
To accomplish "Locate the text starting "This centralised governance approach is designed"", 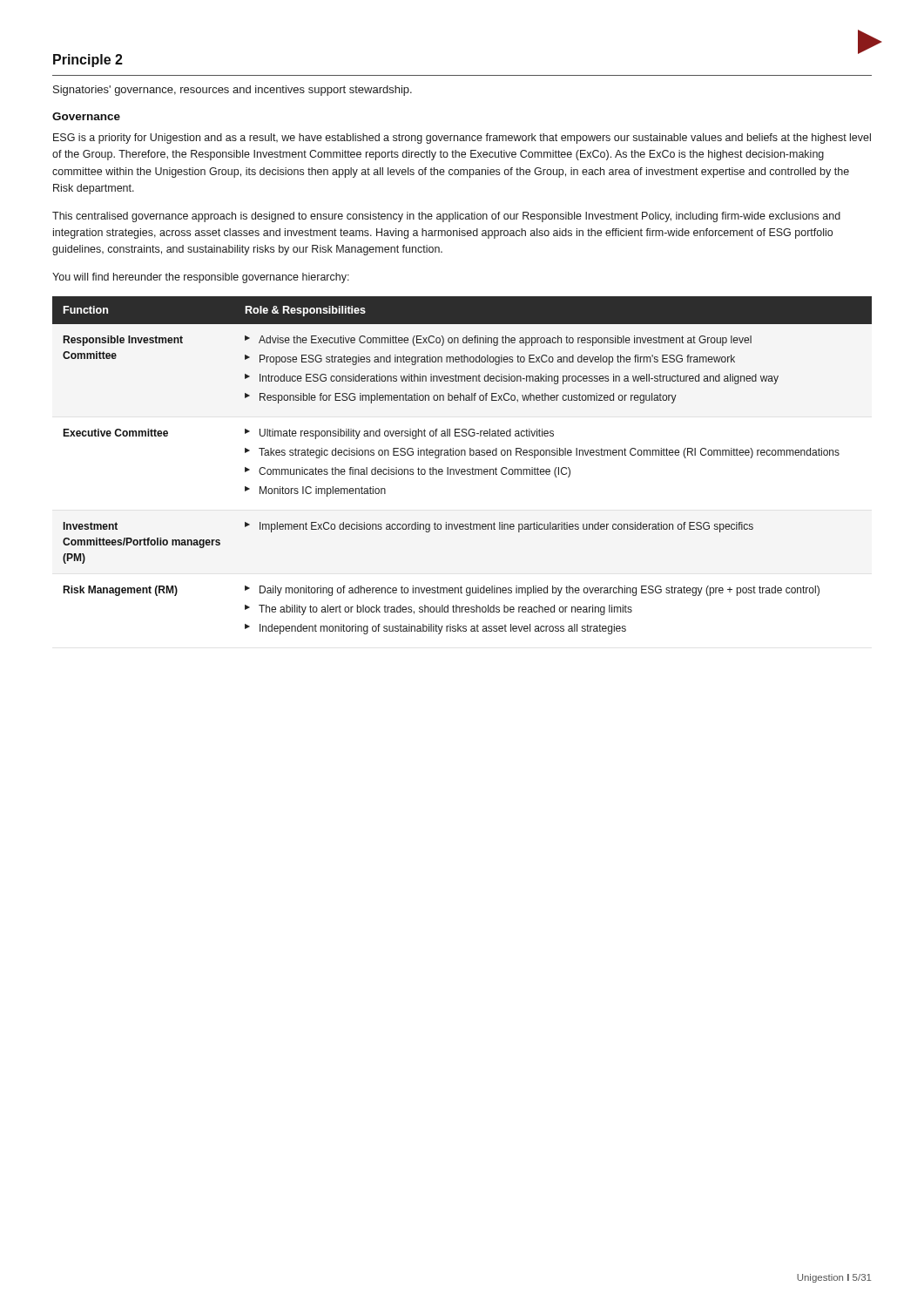I will click(x=446, y=233).
